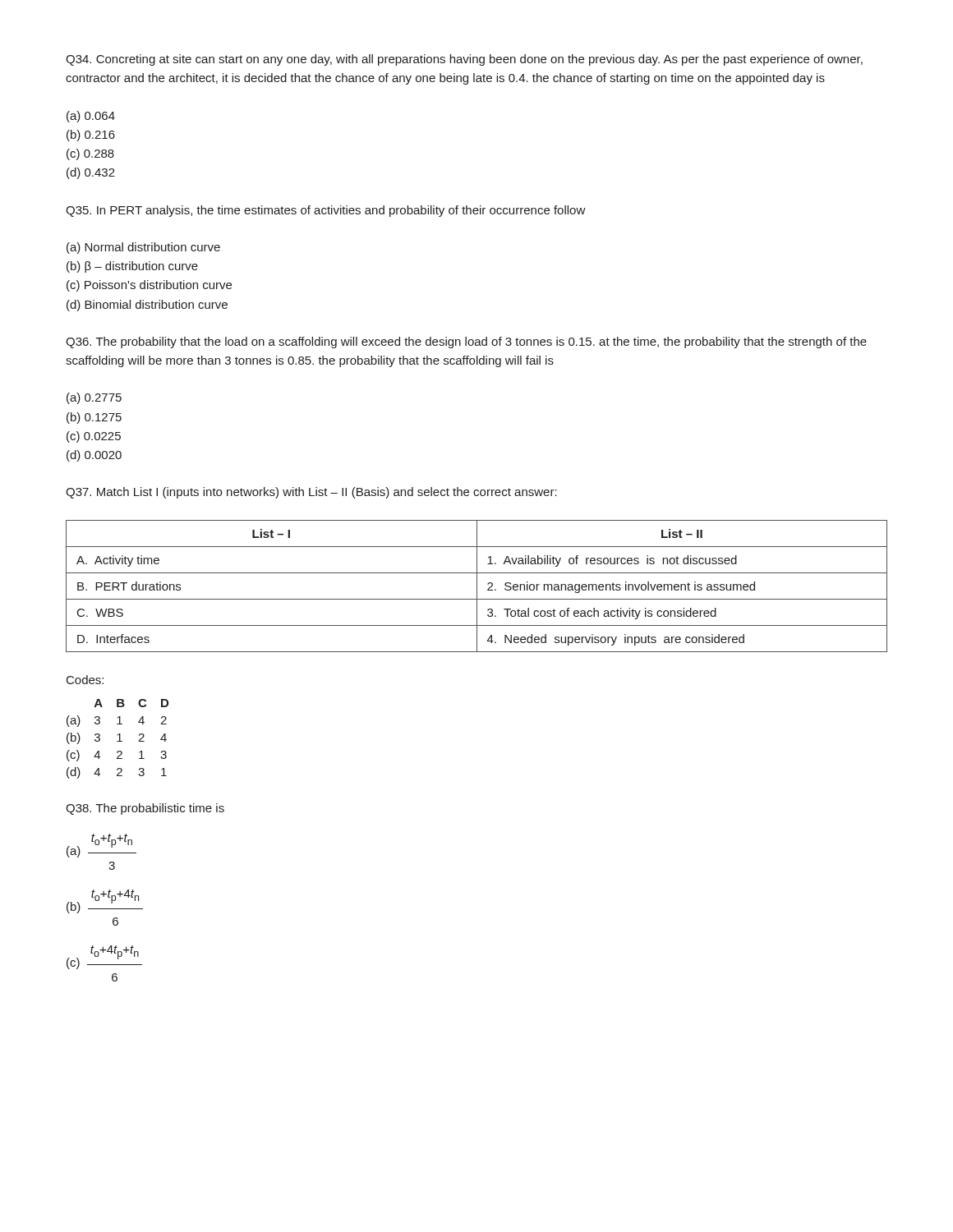Find the element starting "(c) 0.288"
Screen dimensions: 1232x953
pyautogui.click(x=90, y=153)
